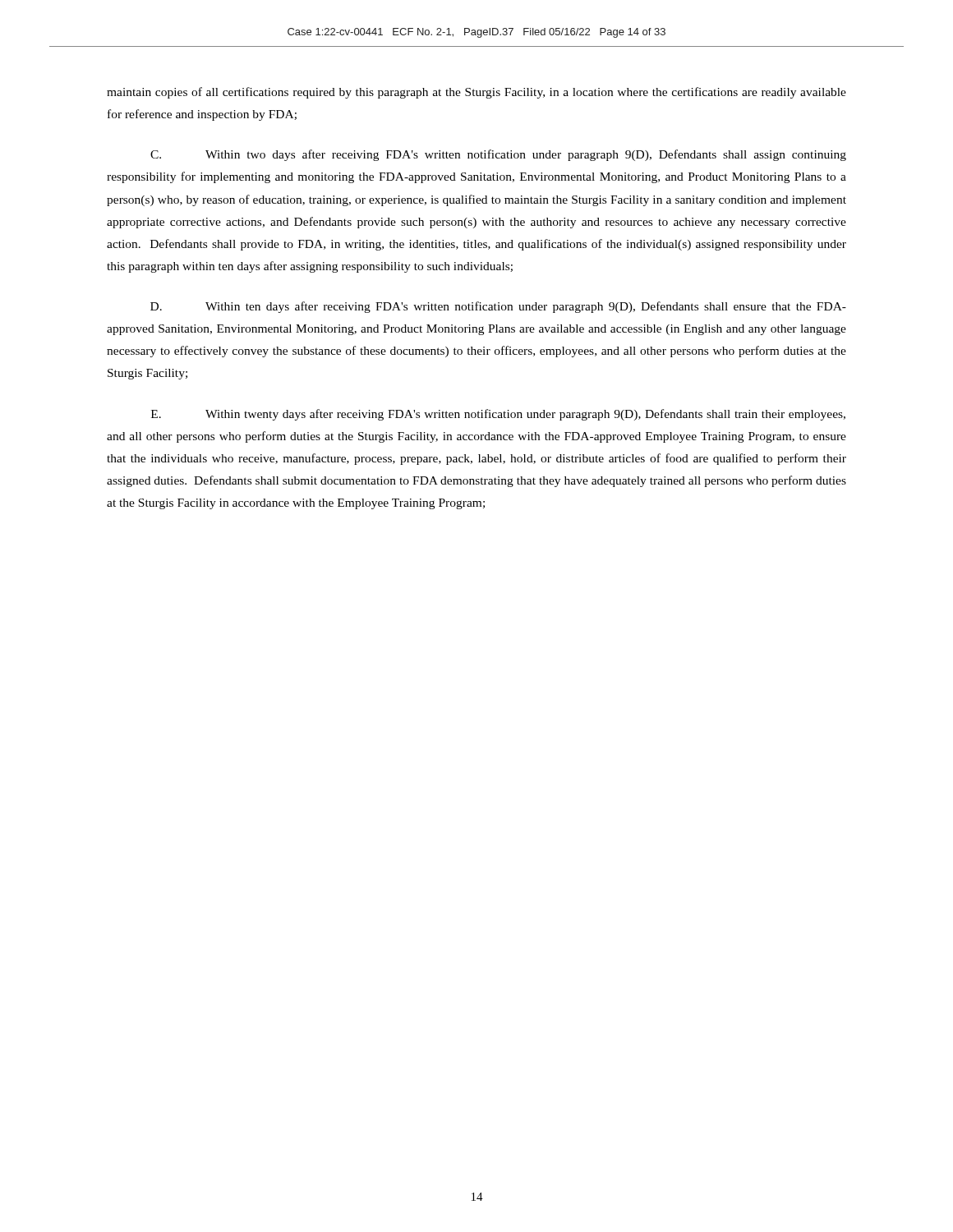Viewport: 953px width, 1232px height.
Task: Click the passage that begins "E.Within twenty days after"
Action: point(476,456)
